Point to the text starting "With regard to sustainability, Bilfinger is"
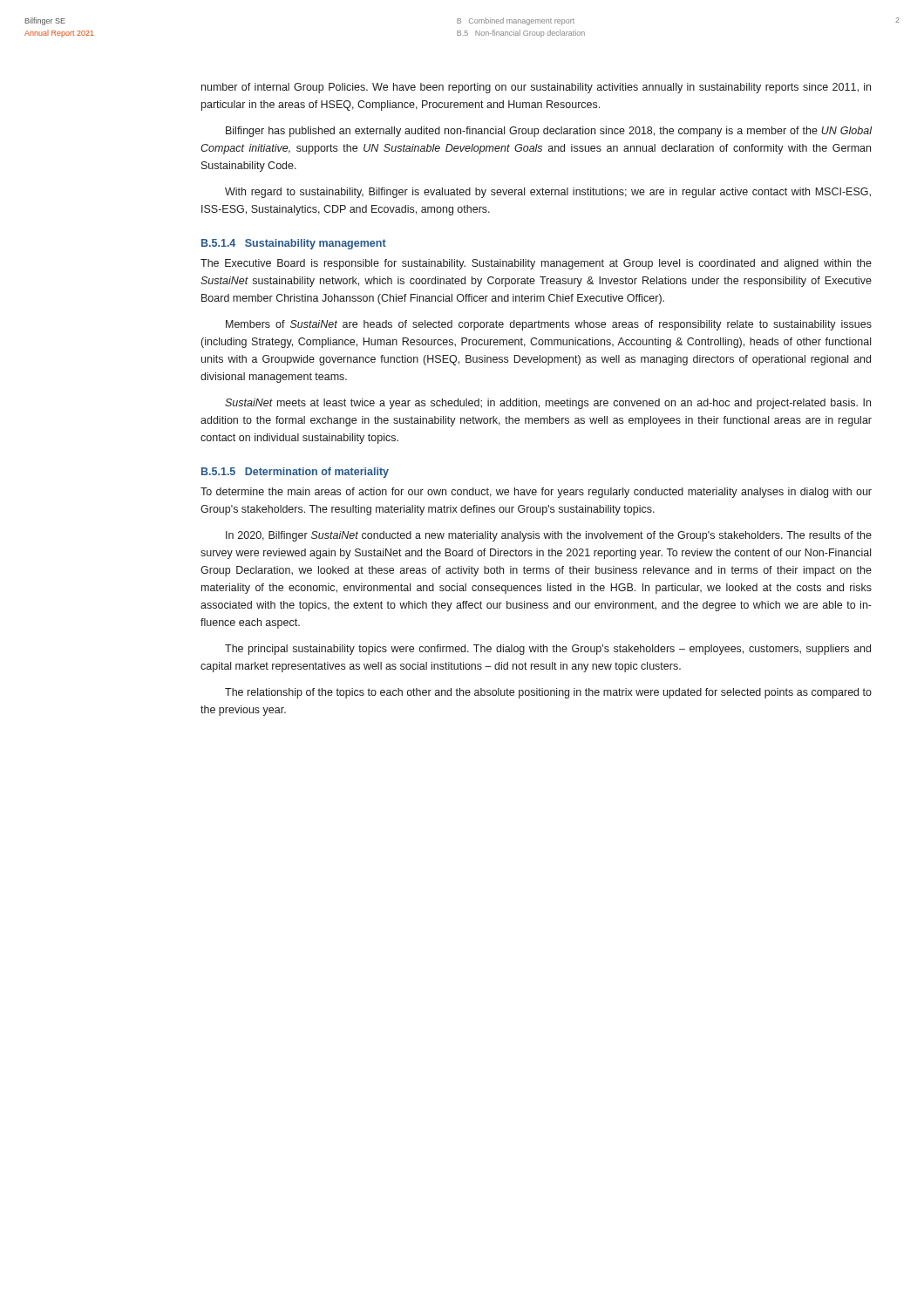This screenshot has height=1308, width=924. coord(536,201)
